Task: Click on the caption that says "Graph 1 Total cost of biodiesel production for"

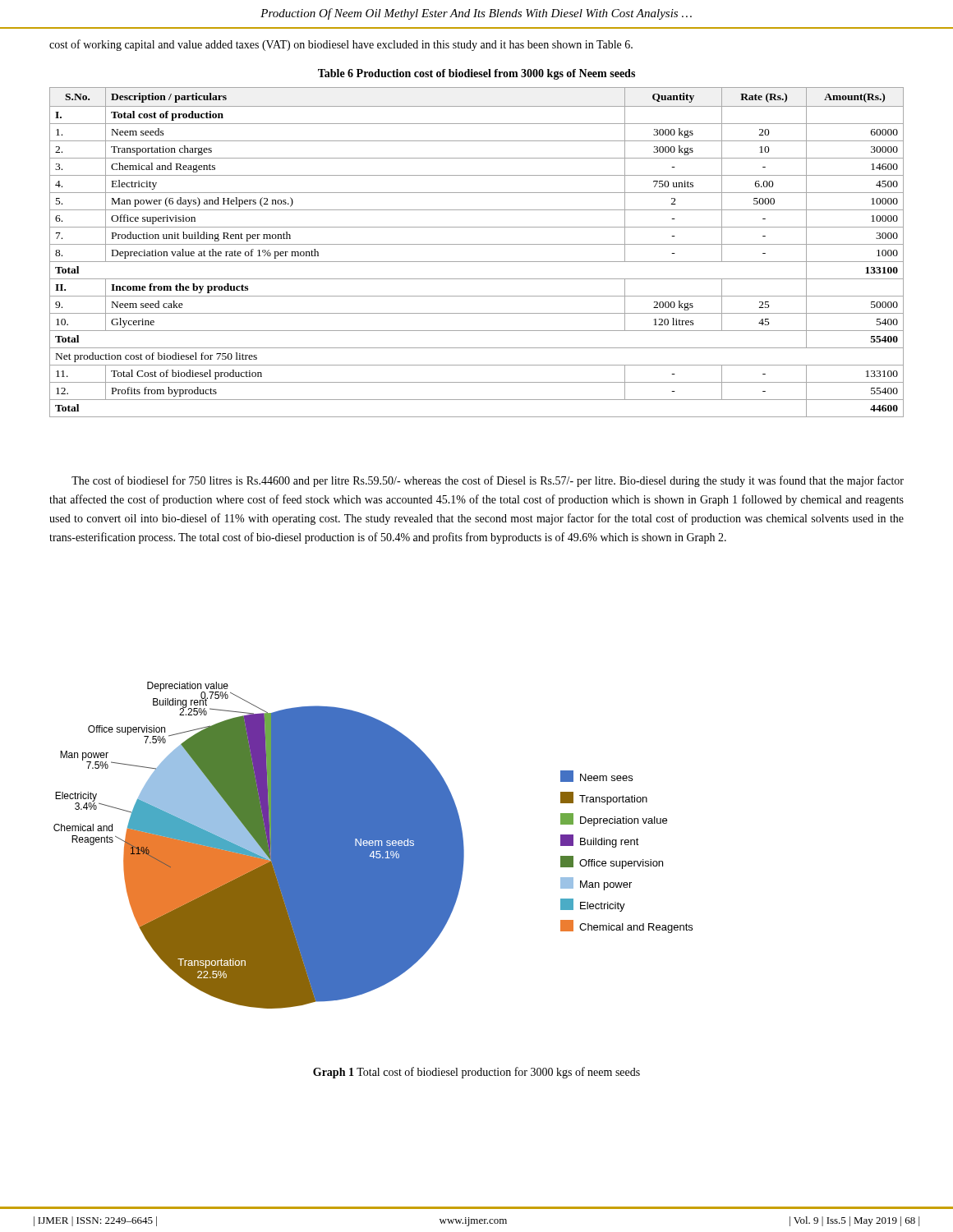Action: (476, 1072)
